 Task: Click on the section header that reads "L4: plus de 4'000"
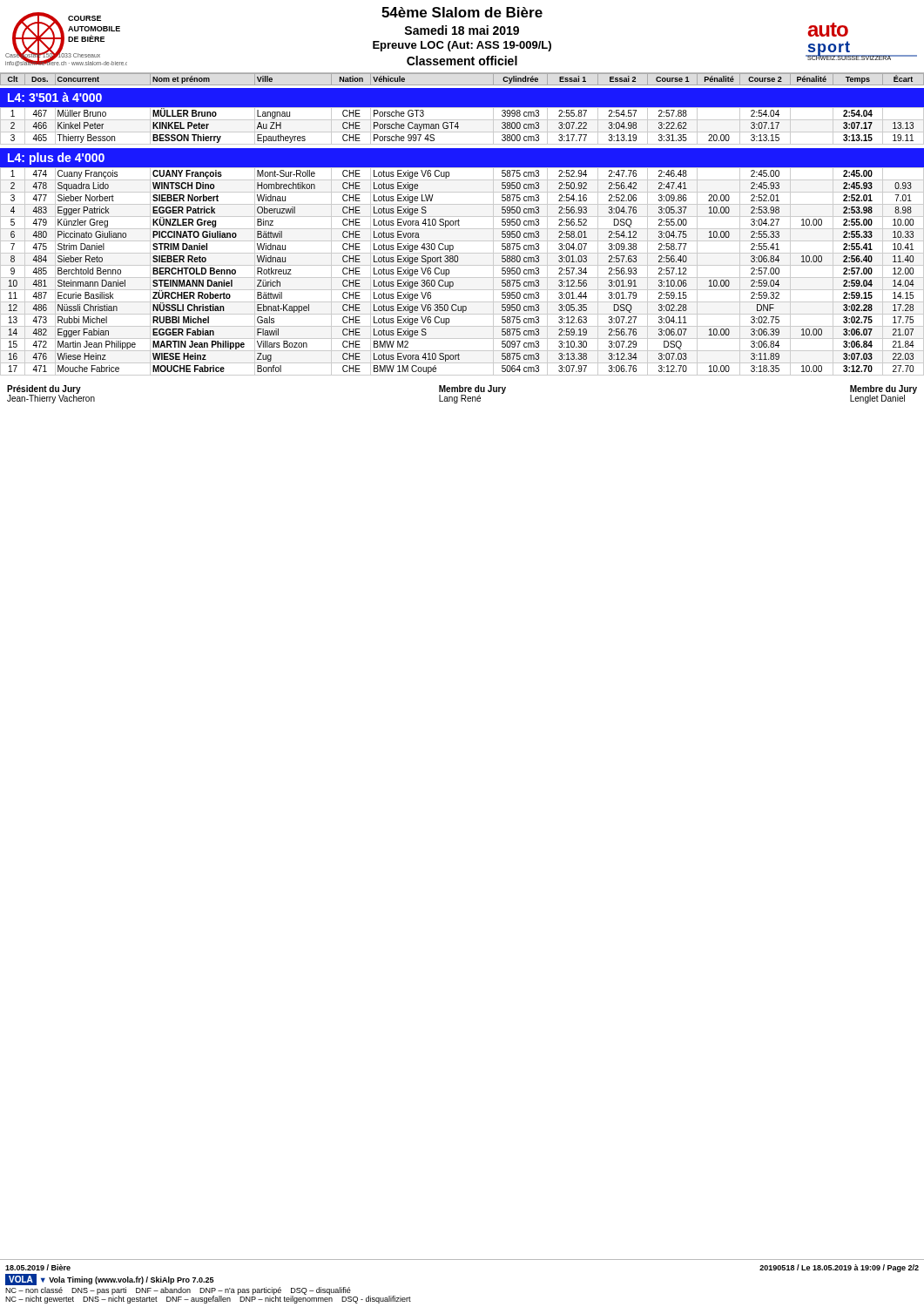click(56, 158)
